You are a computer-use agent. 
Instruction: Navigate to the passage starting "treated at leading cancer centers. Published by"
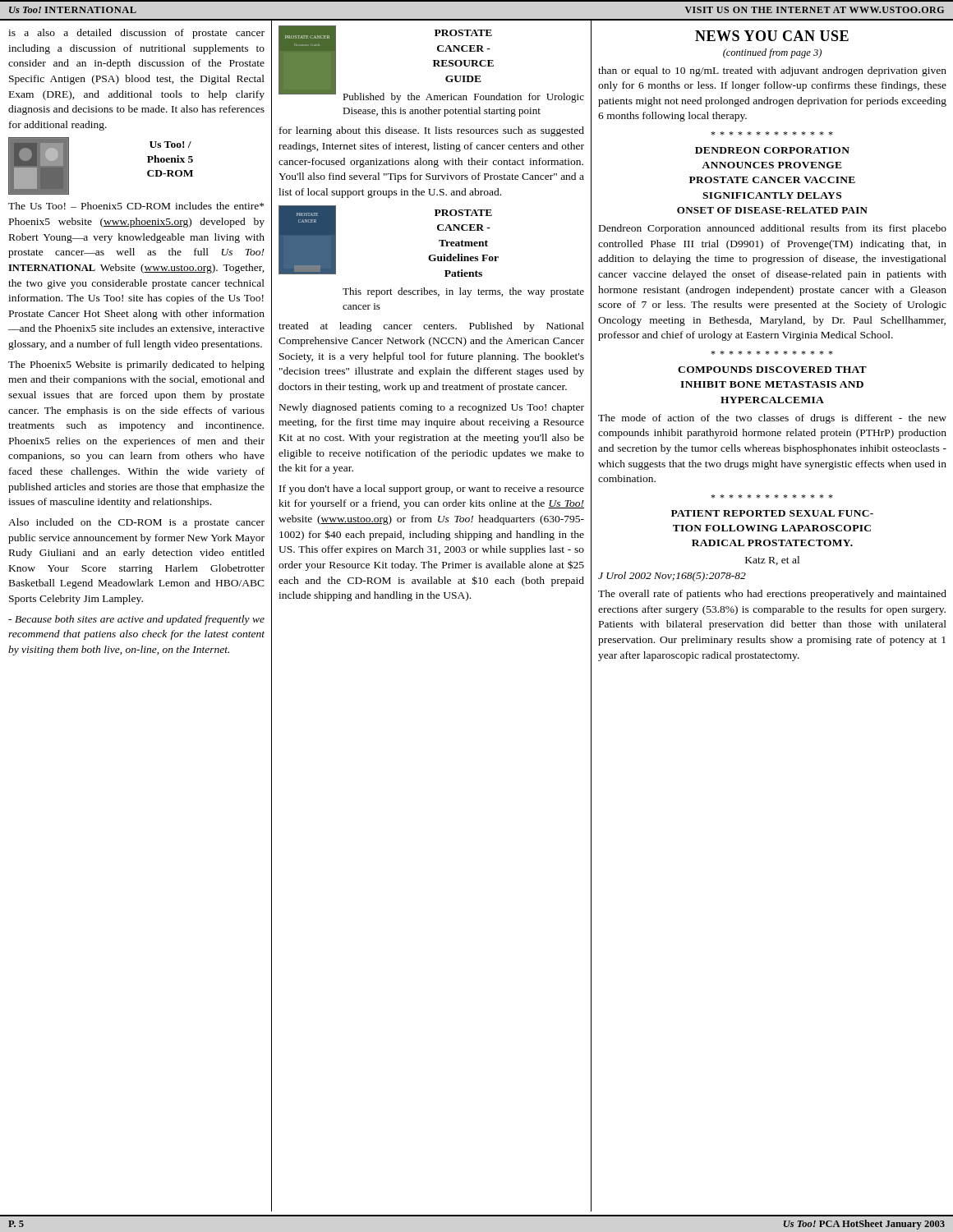click(431, 356)
